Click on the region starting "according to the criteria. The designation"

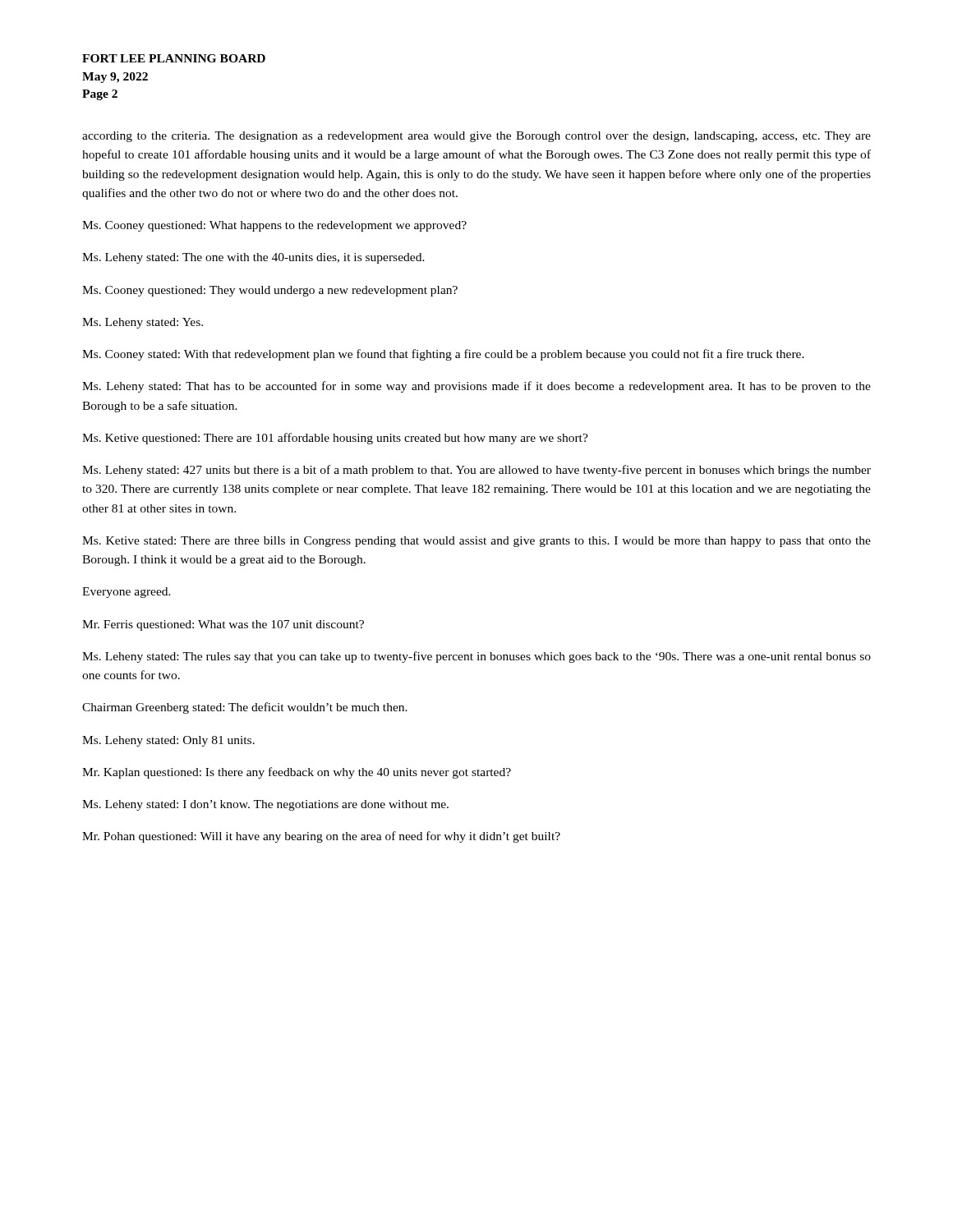coord(476,164)
